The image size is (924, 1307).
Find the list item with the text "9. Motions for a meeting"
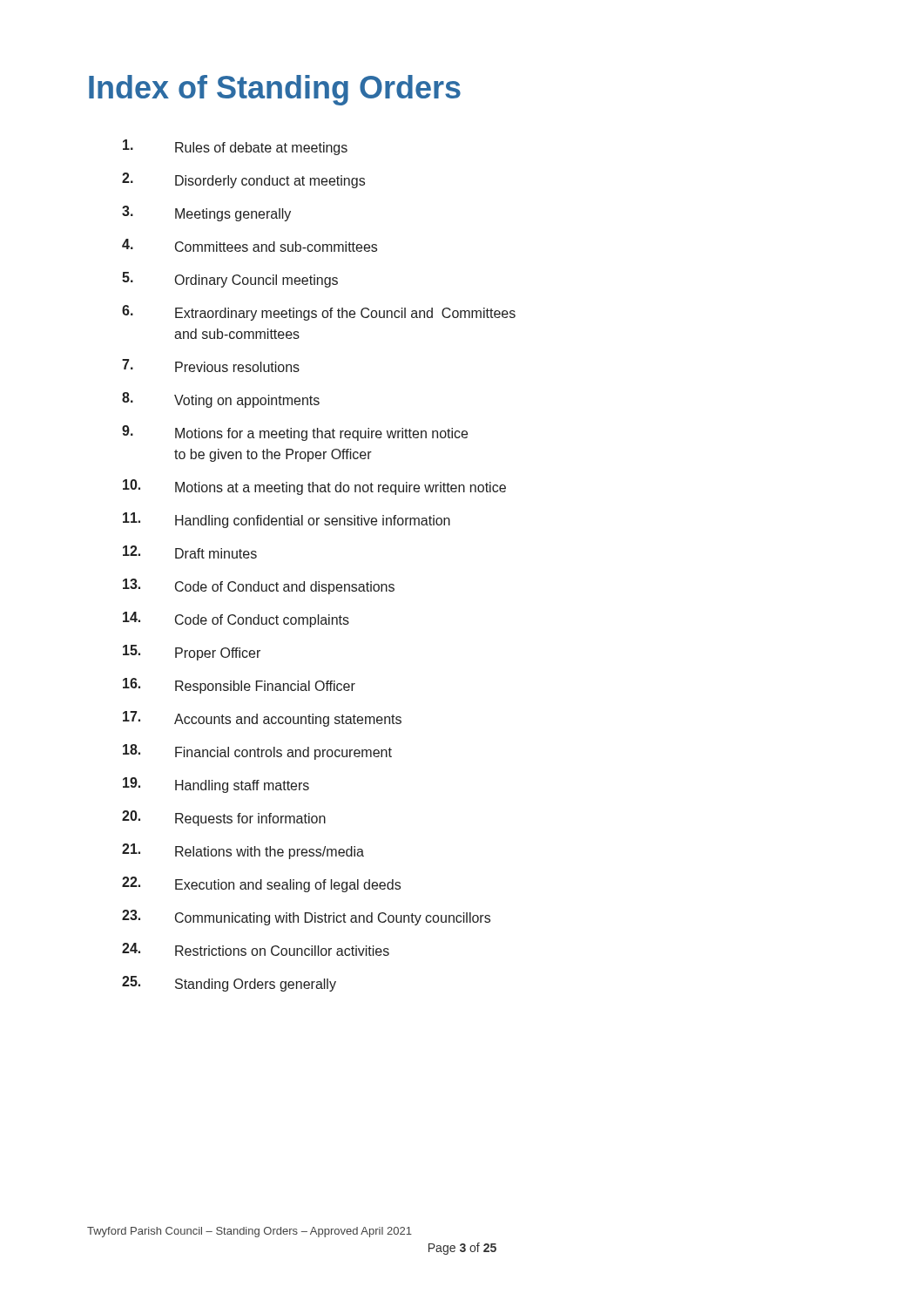[x=295, y=433]
